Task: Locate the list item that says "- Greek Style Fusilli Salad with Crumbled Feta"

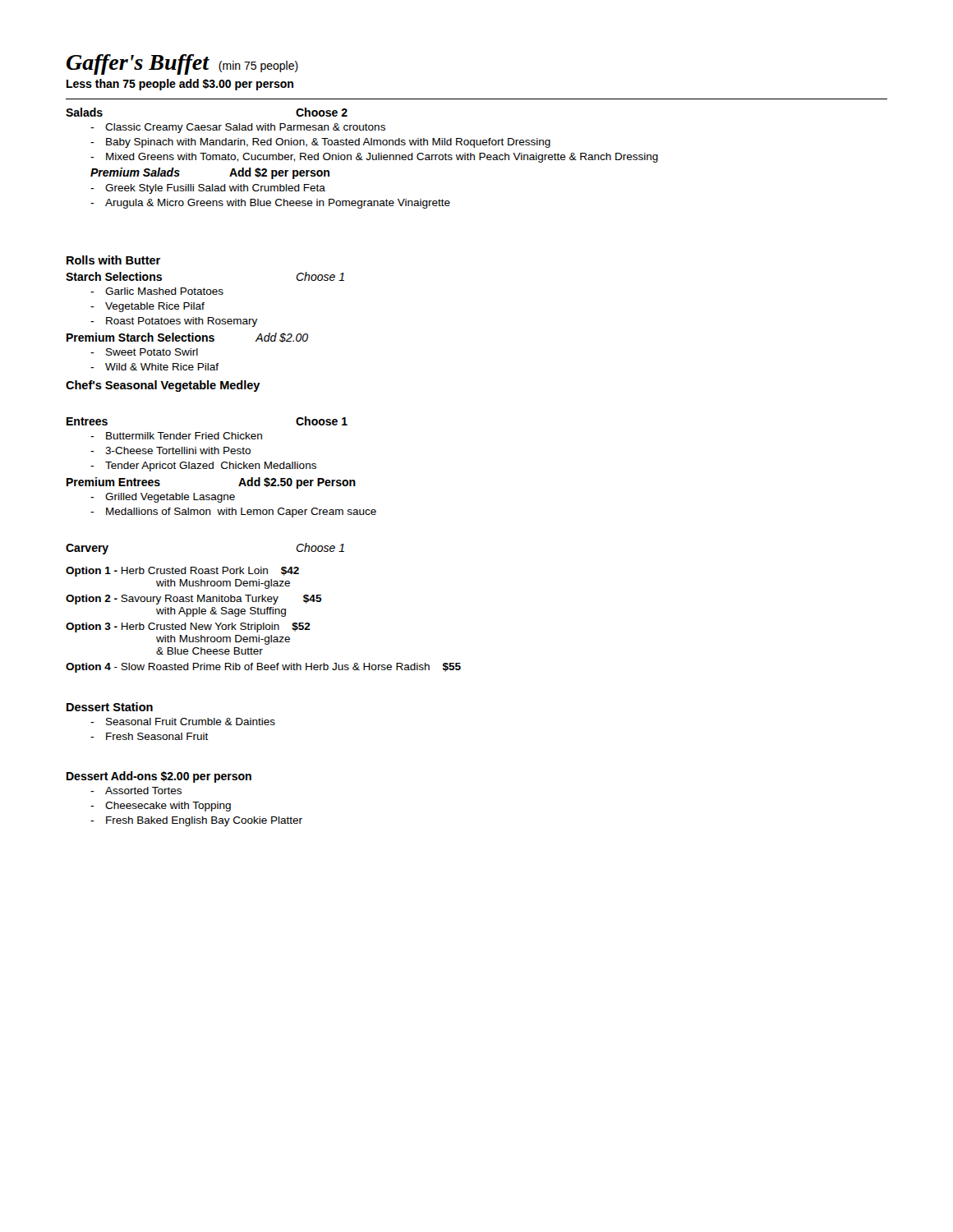Action: (208, 189)
